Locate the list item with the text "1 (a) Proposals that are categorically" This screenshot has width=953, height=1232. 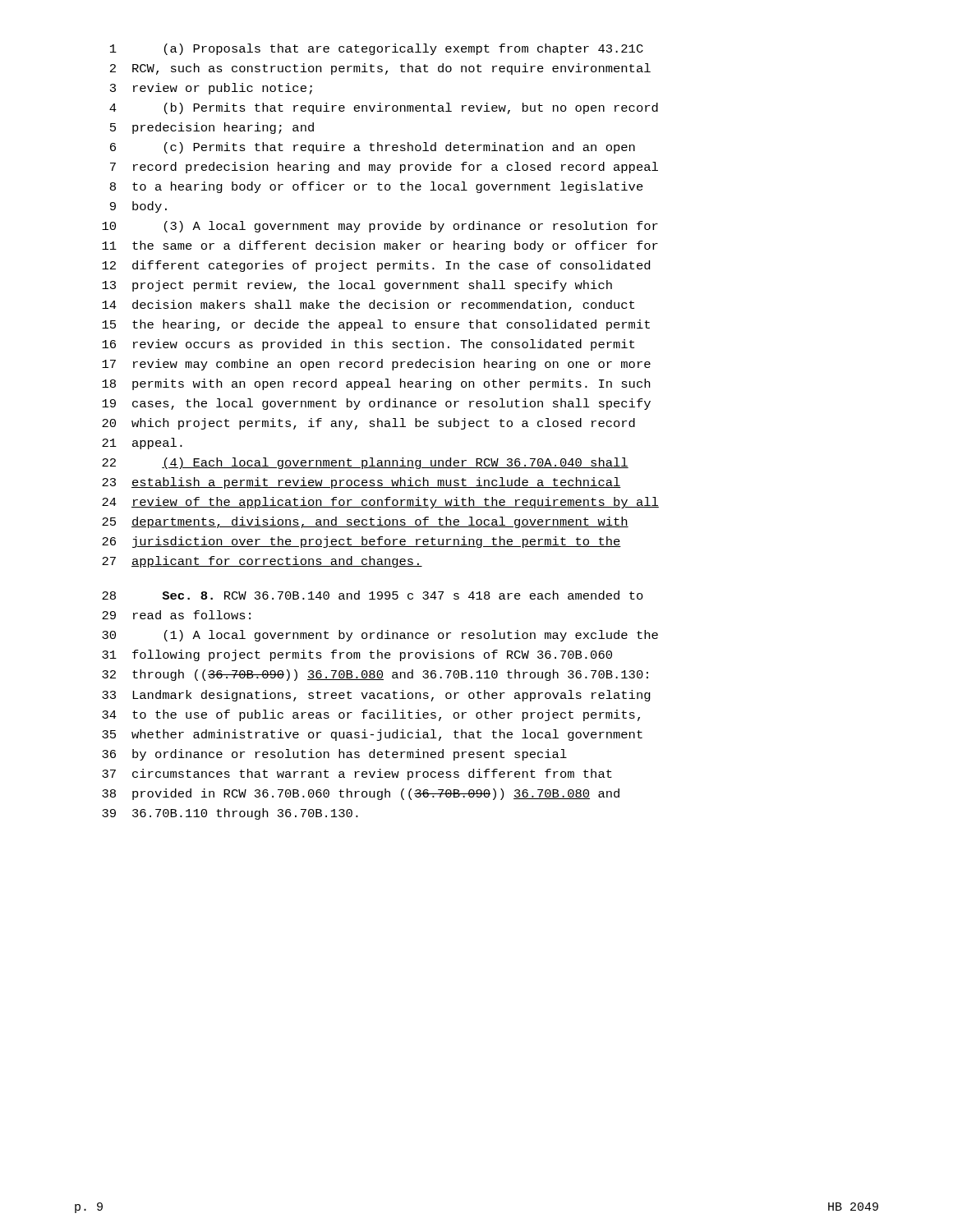point(476,69)
